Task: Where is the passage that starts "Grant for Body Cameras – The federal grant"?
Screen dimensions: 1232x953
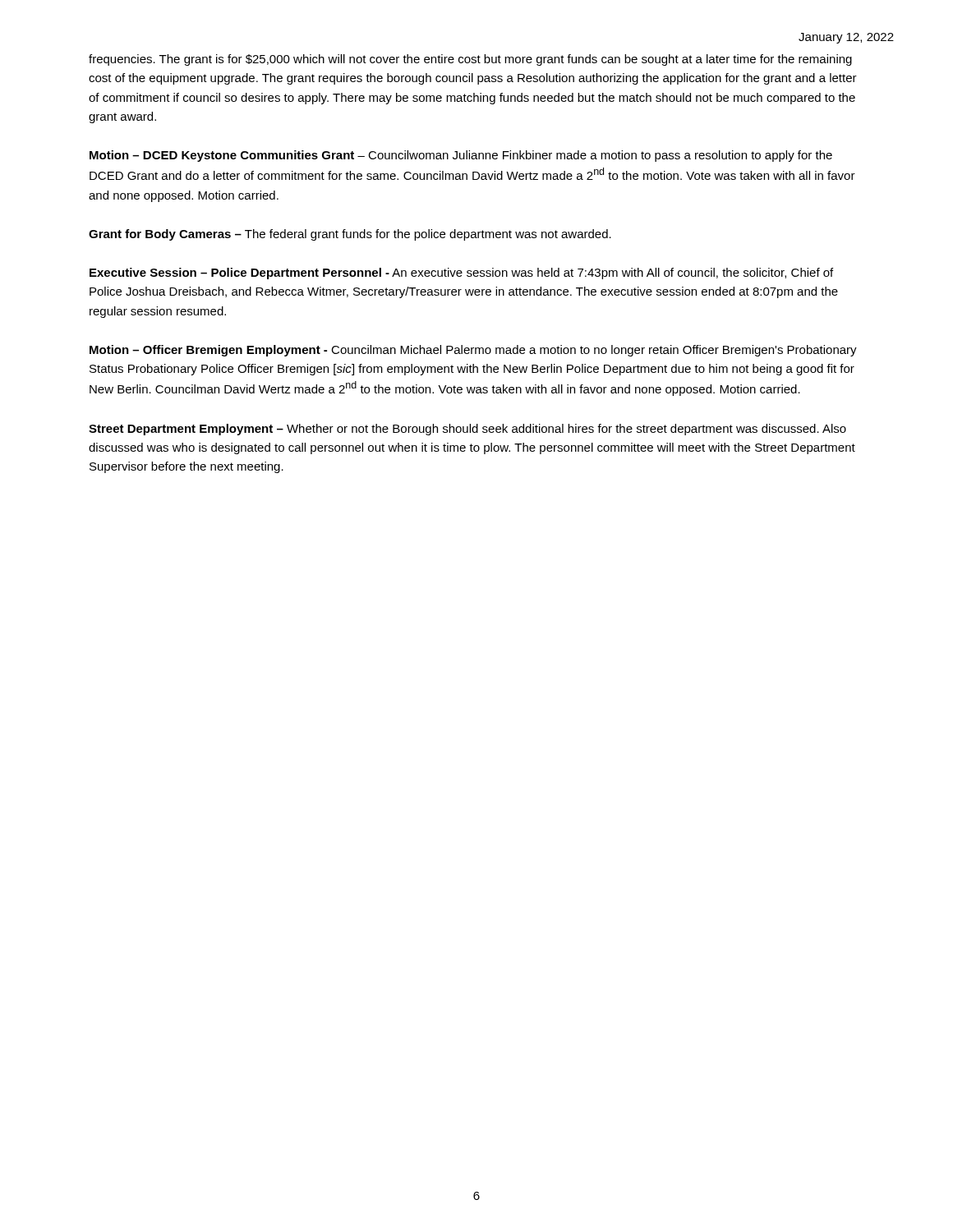Action: tap(350, 233)
